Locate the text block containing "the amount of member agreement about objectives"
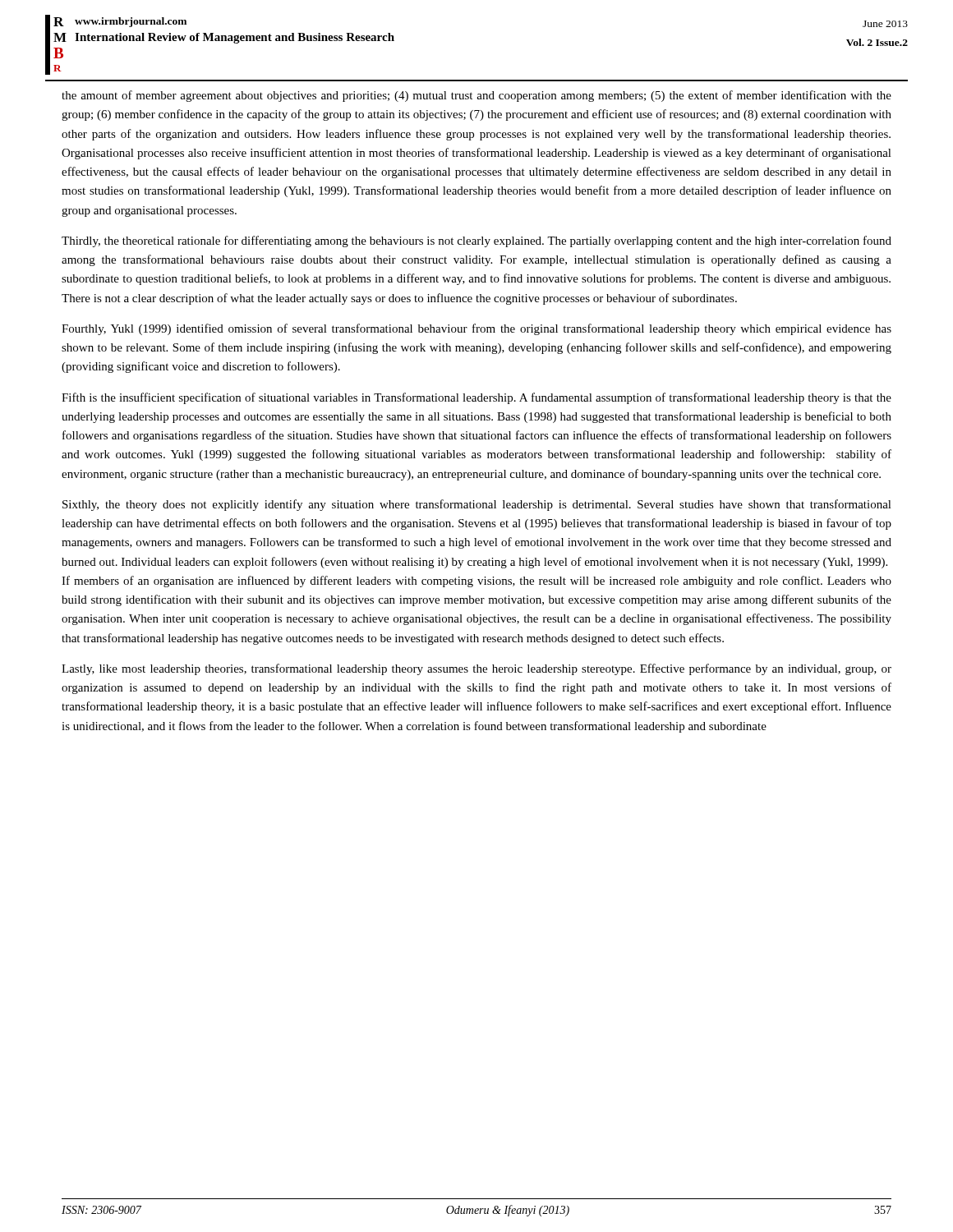The width and height of the screenshot is (953, 1232). click(x=476, y=153)
